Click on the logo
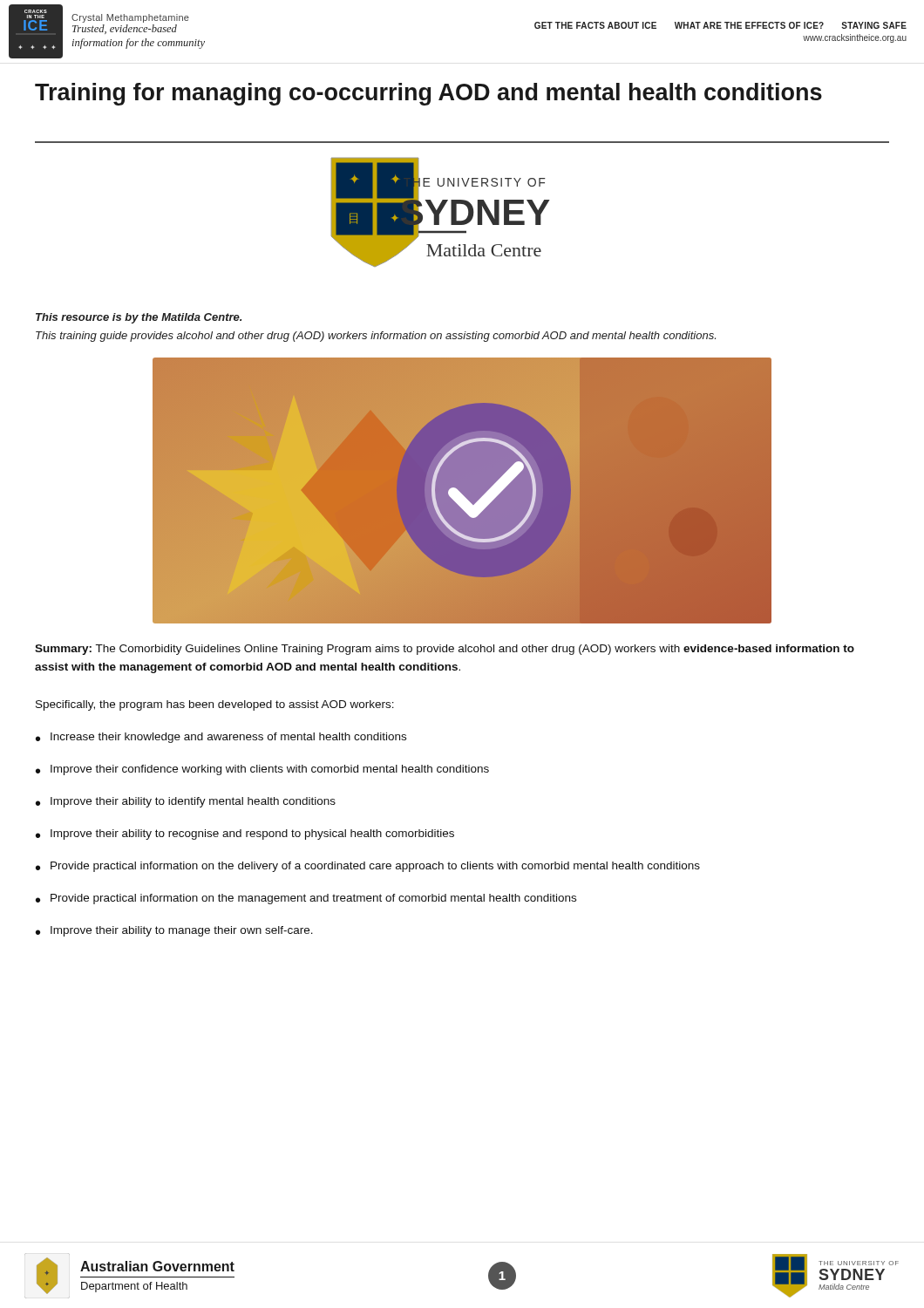This screenshot has width=924, height=1308. point(462,219)
